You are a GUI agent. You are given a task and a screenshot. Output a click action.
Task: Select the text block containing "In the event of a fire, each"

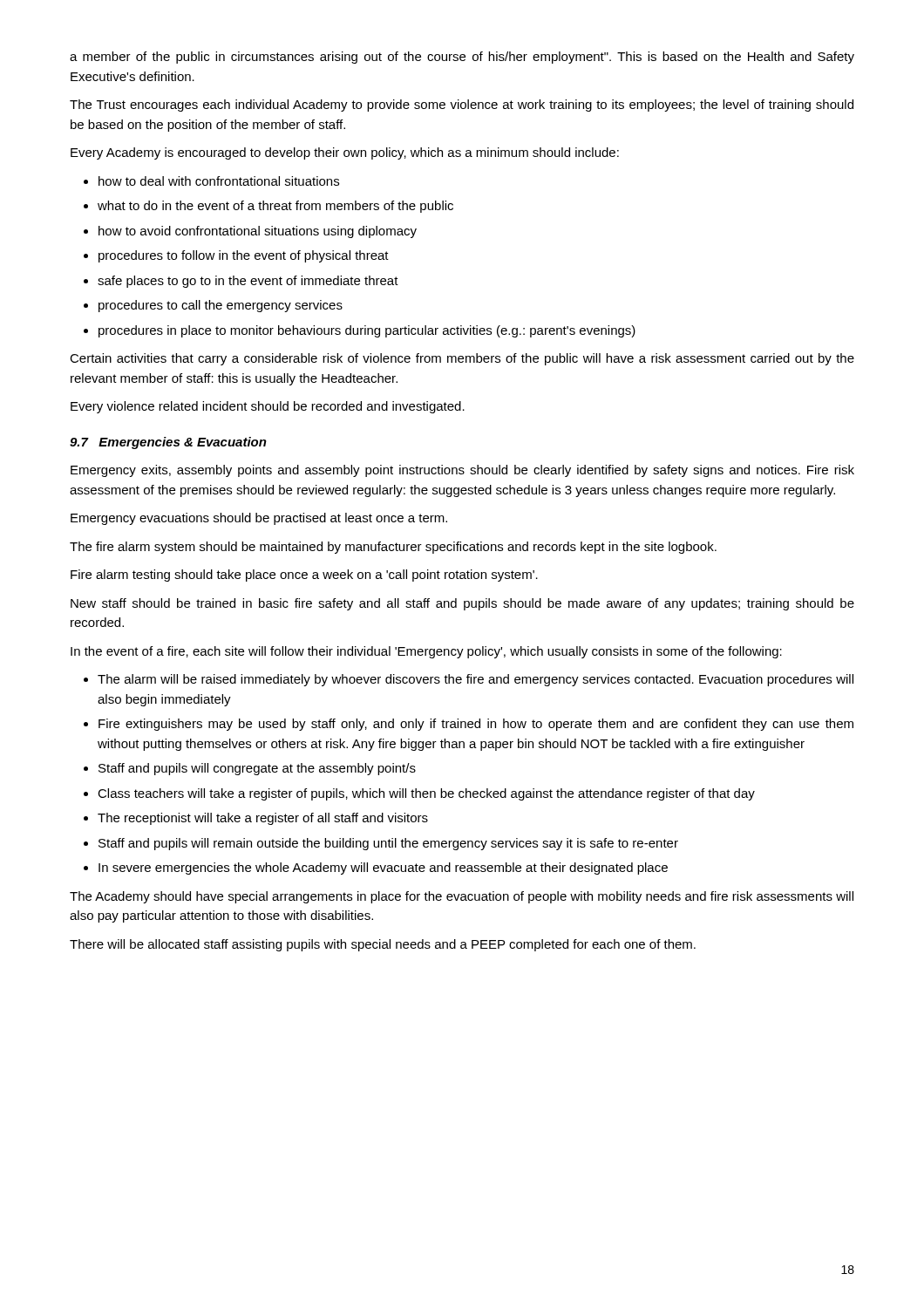click(462, 651)
